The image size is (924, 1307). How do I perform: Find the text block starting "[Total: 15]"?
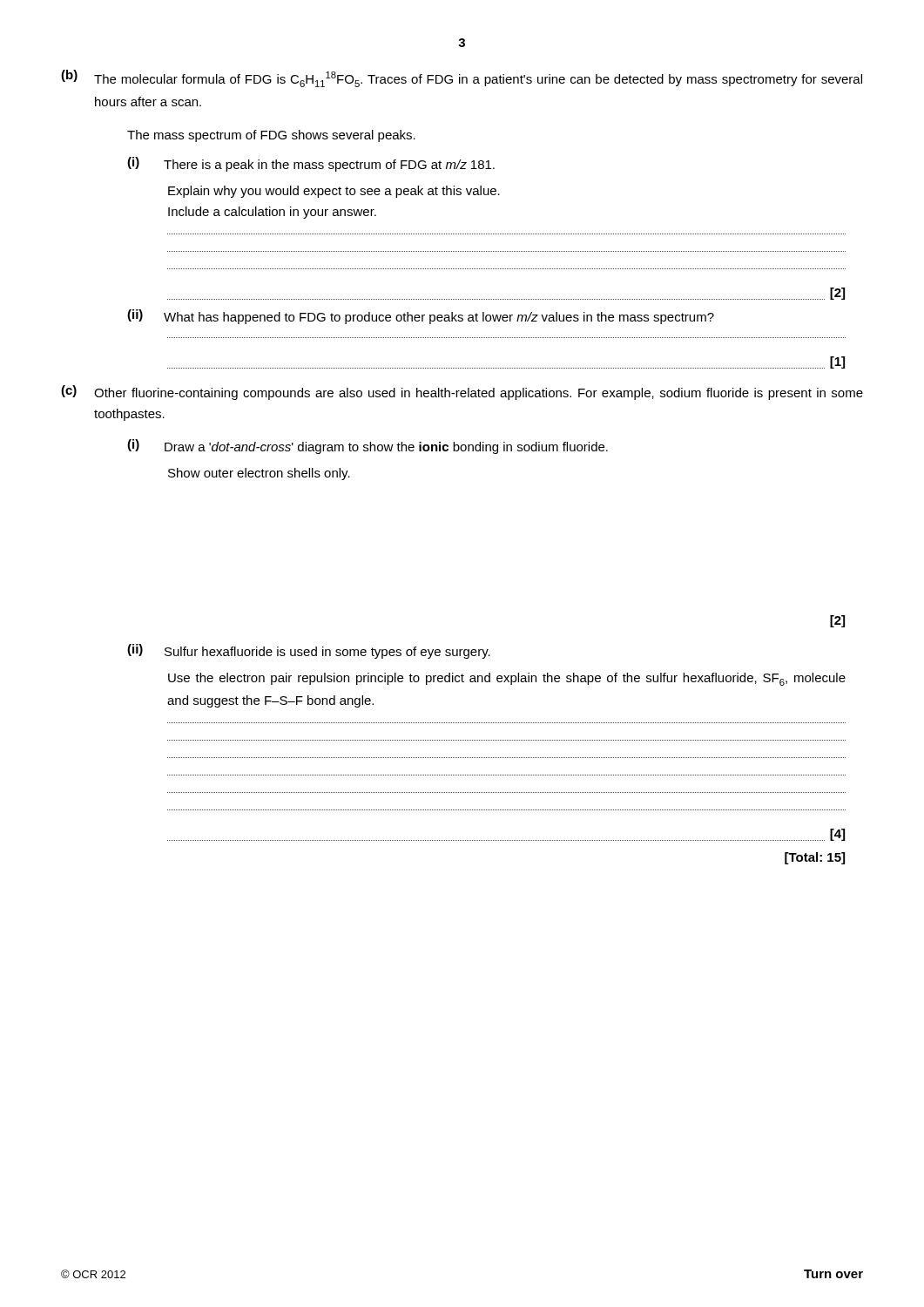[815, 857]
